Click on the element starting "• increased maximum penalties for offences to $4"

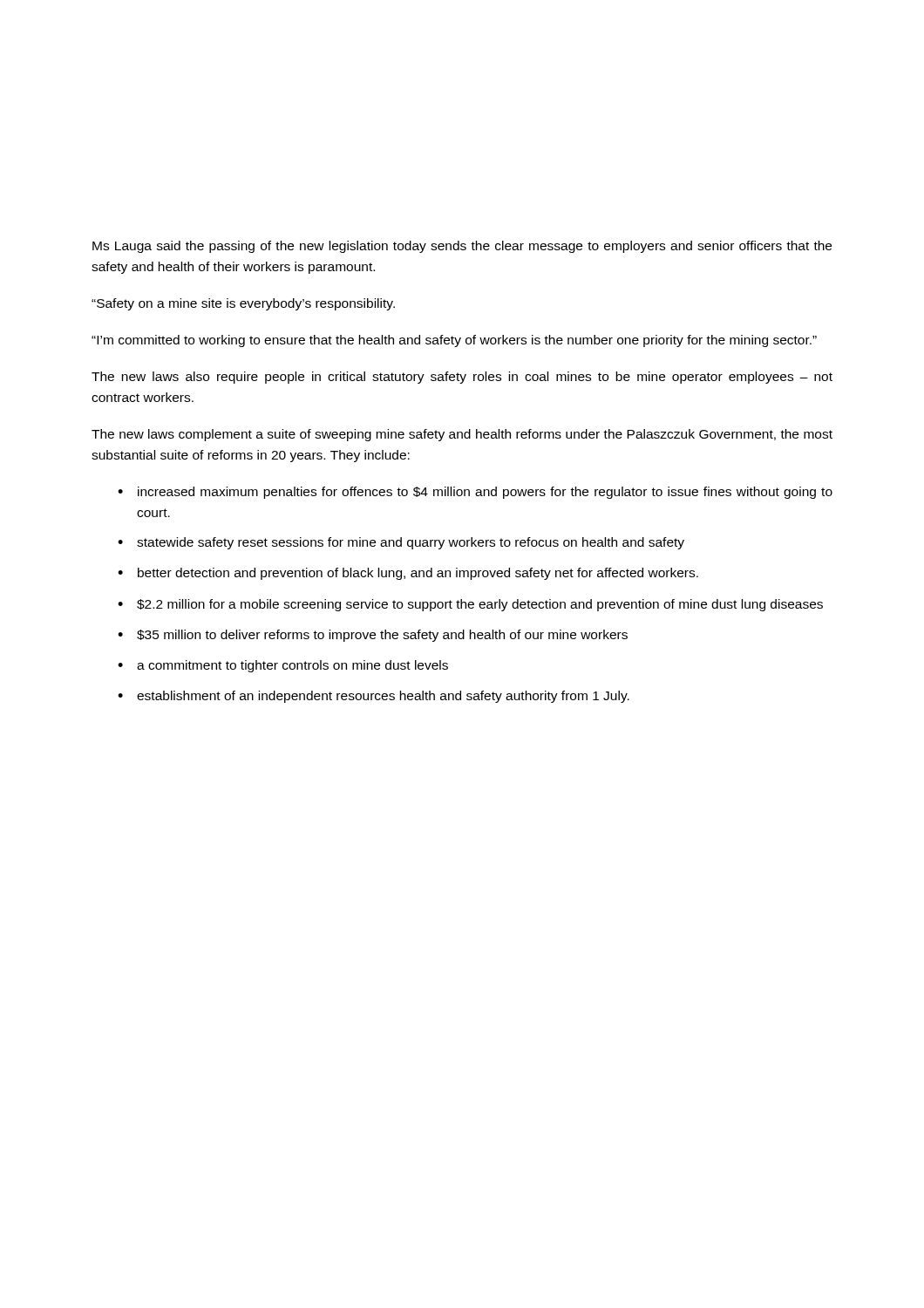coord(475,502)
